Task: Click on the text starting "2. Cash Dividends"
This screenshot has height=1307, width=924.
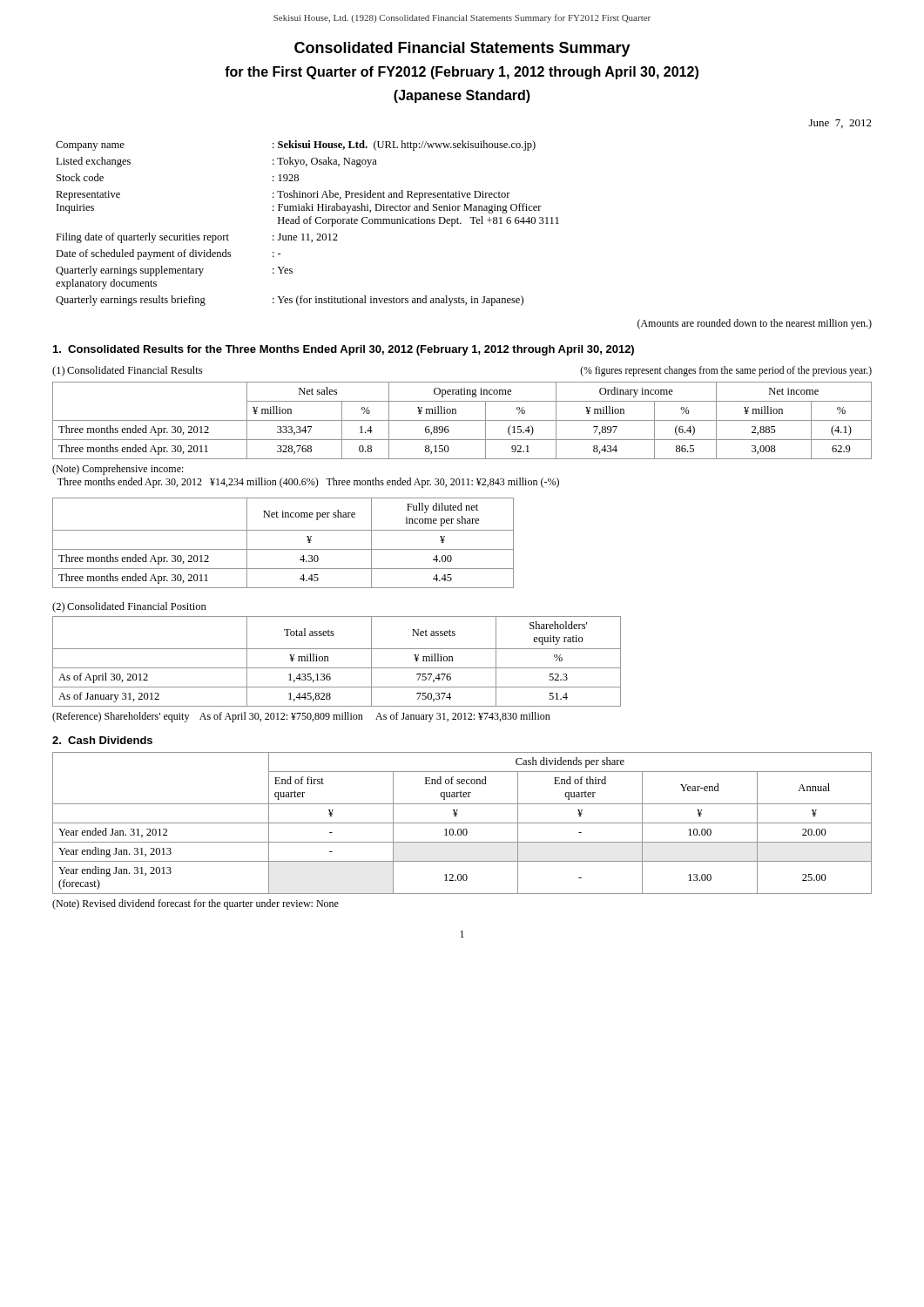Action: click(x=103, y=740)
